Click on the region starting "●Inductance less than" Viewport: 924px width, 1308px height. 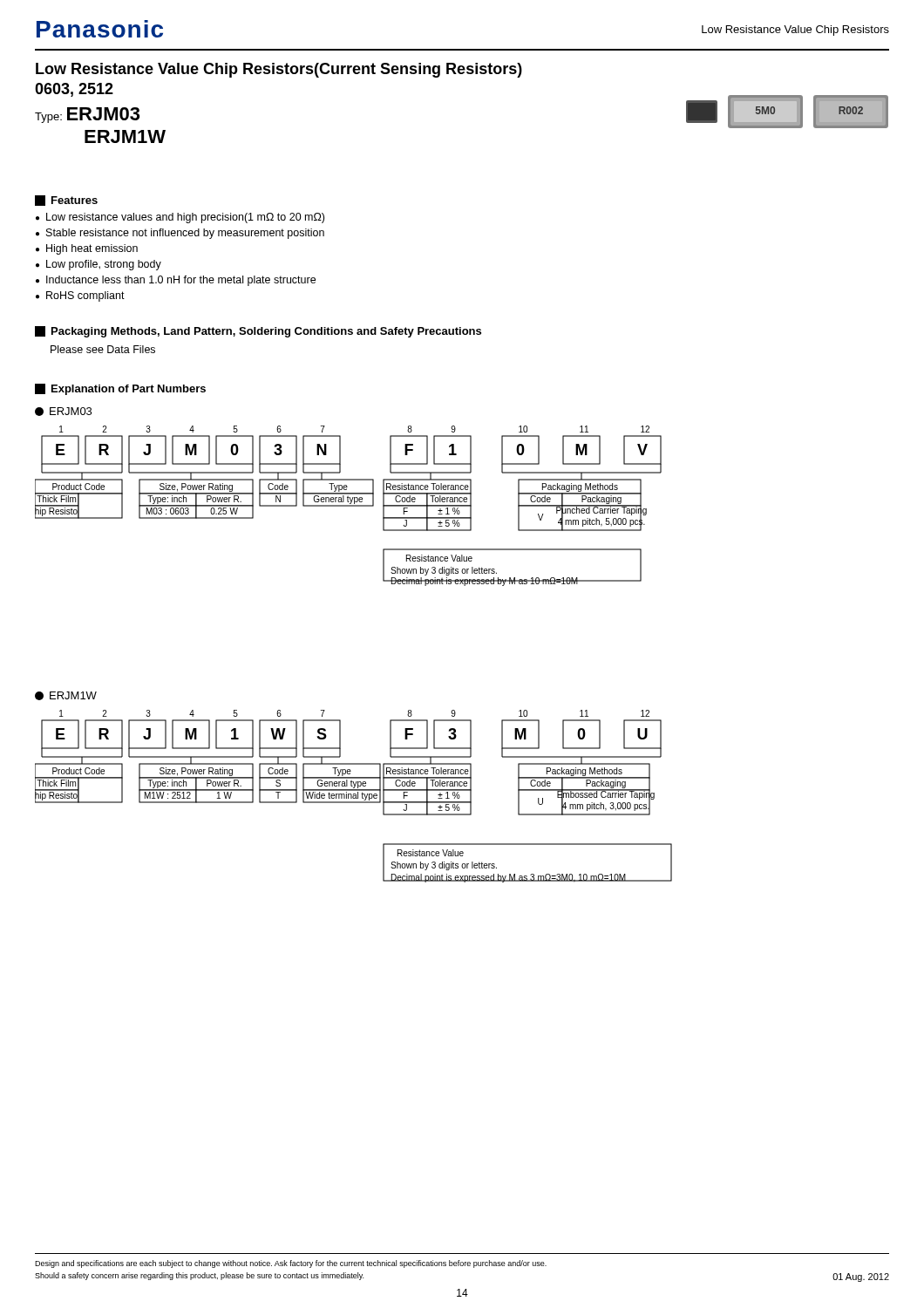click(175, 280)
